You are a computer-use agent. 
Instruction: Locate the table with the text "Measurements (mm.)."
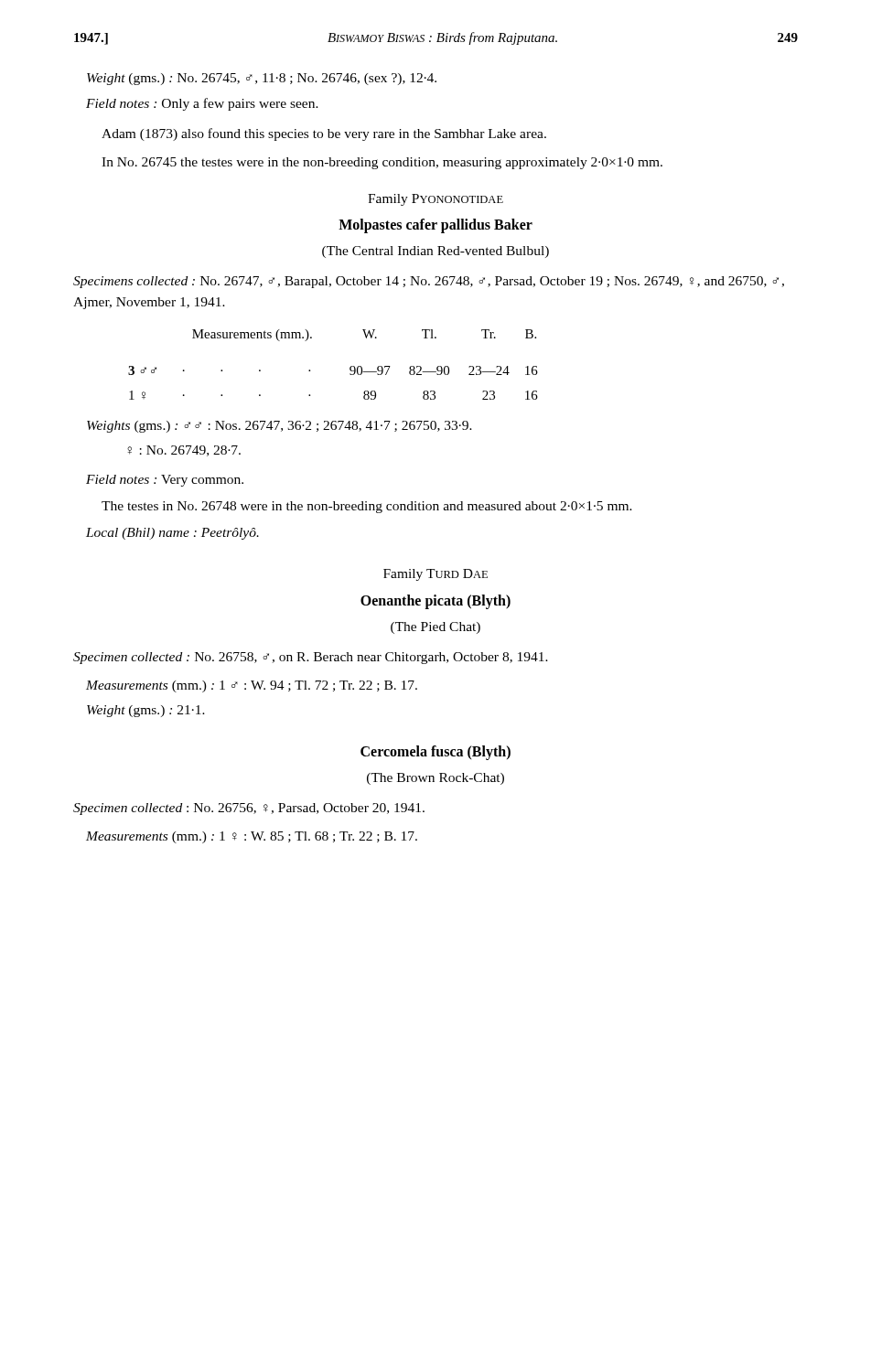point(436,364)
